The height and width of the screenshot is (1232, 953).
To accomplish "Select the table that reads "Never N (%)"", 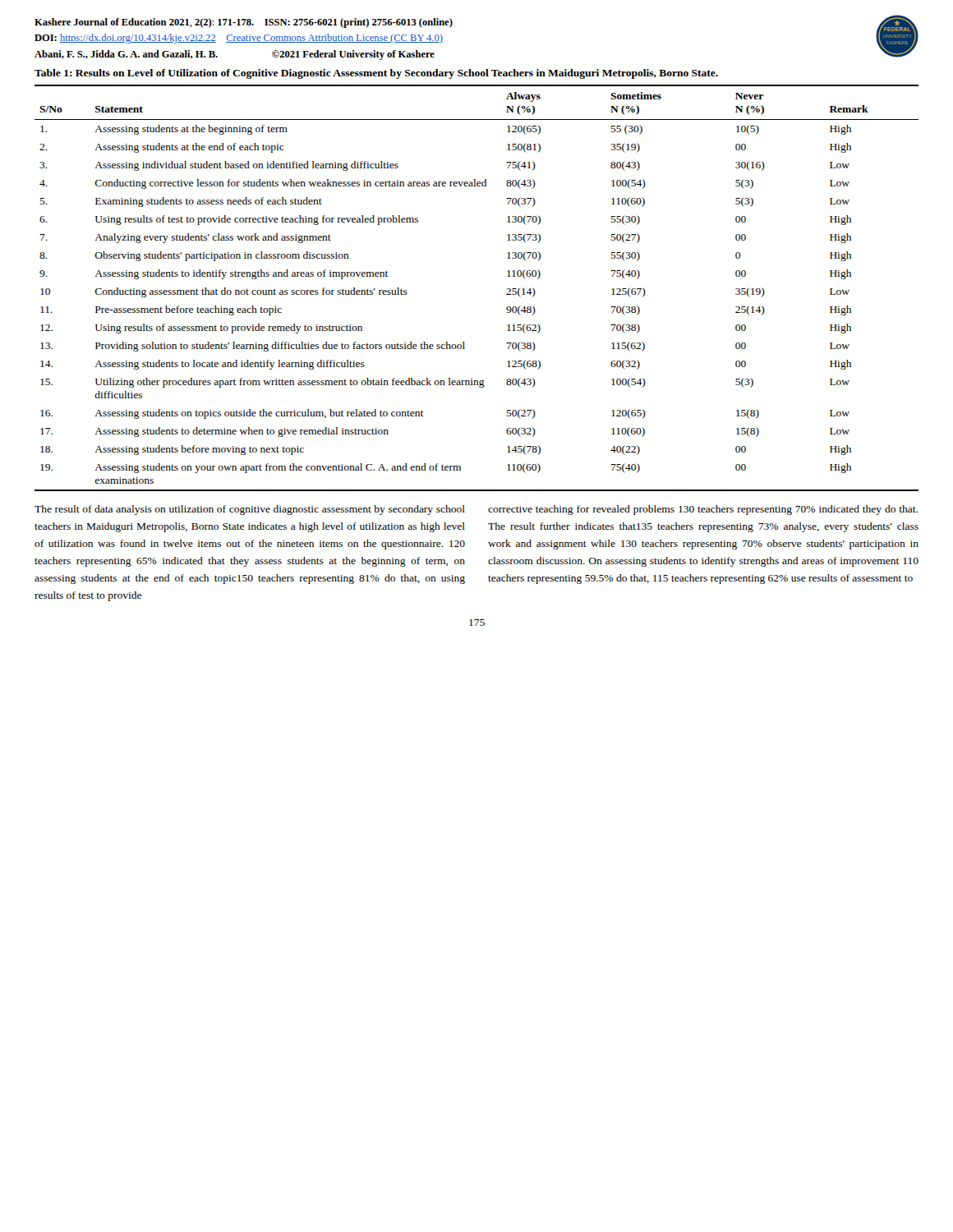I will point(476,288).
